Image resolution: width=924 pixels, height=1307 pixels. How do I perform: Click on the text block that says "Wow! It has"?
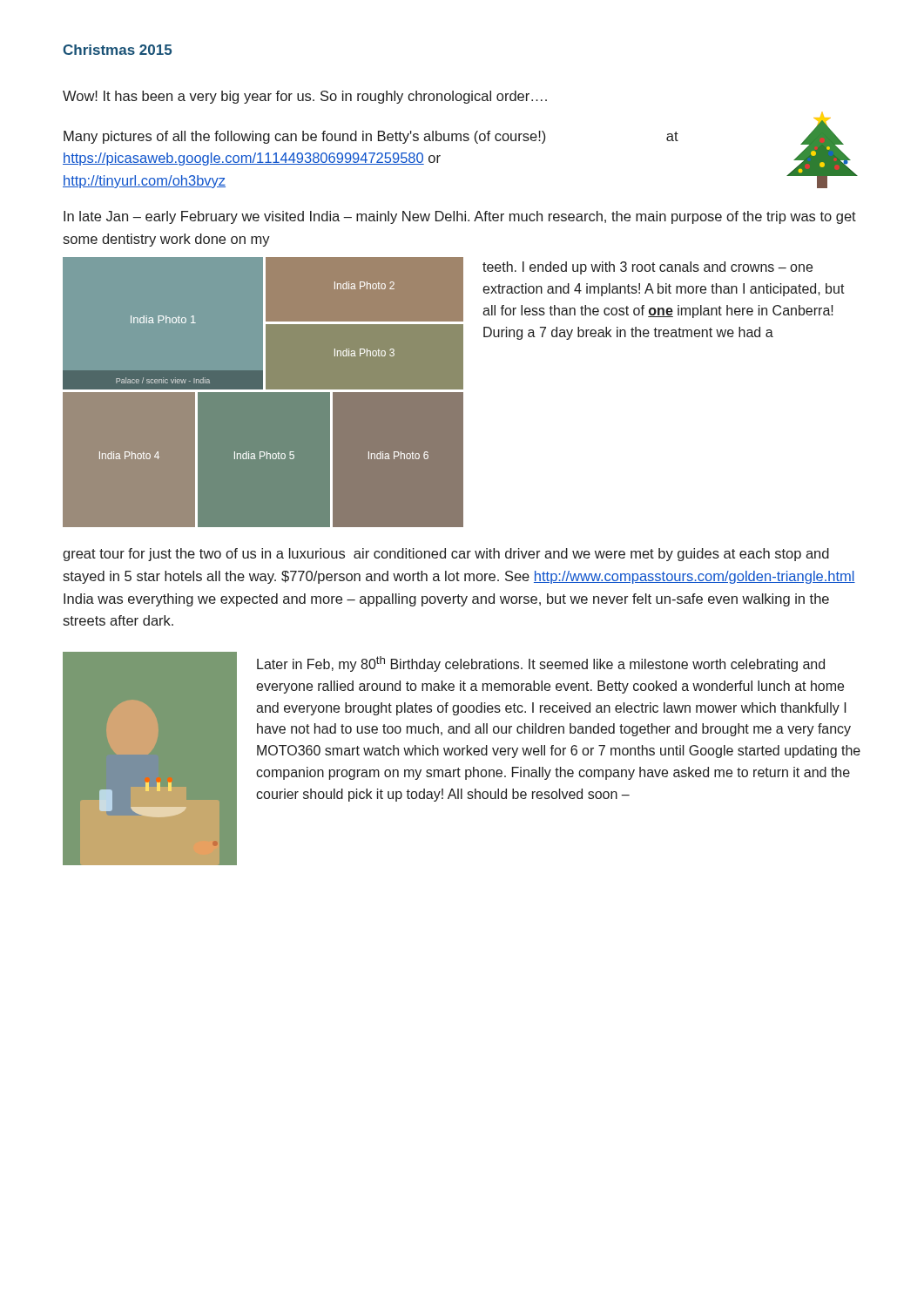(x=305, y=96)
